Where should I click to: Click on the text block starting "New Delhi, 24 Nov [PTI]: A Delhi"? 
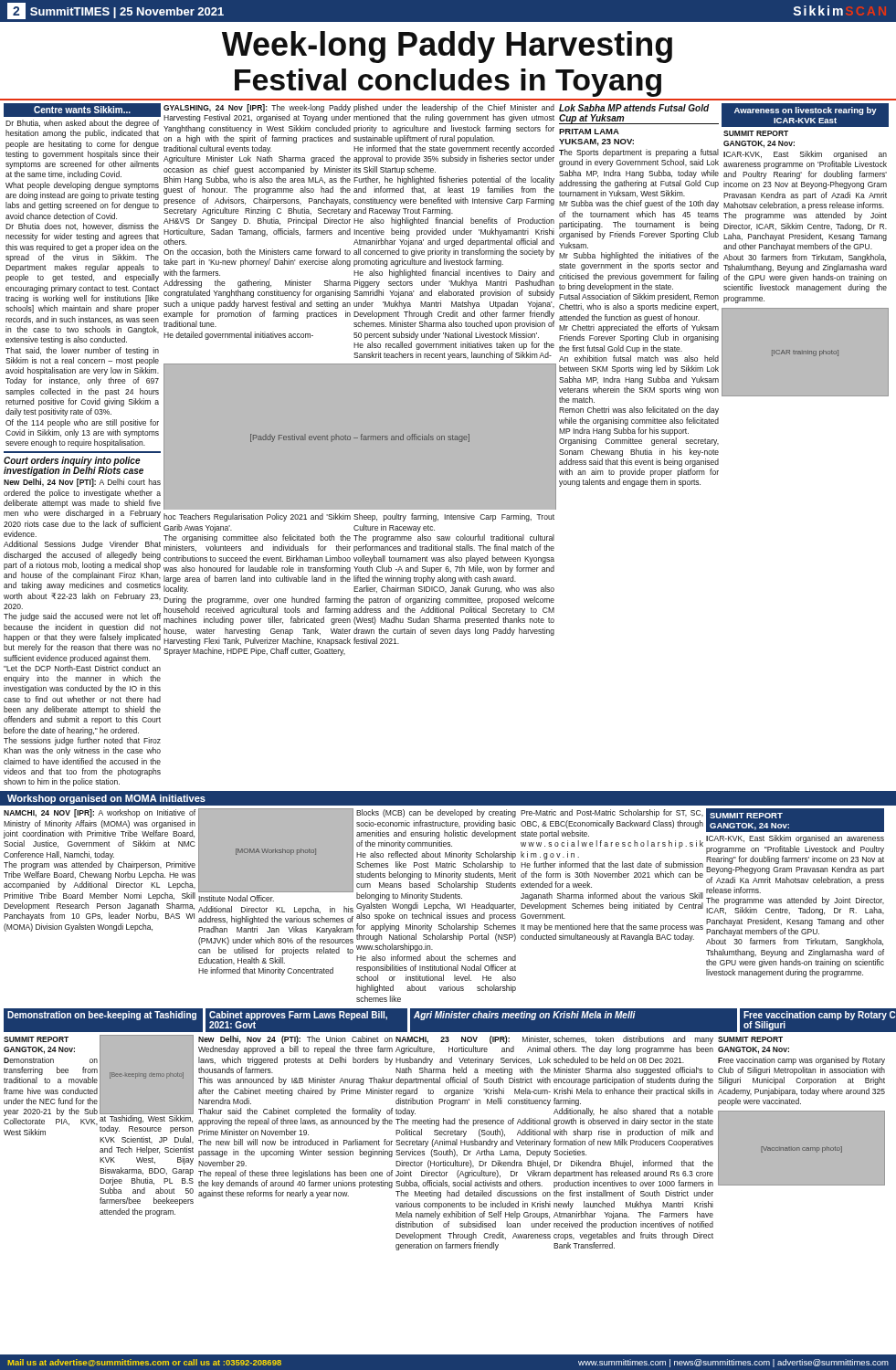click(x=82, y=632)
